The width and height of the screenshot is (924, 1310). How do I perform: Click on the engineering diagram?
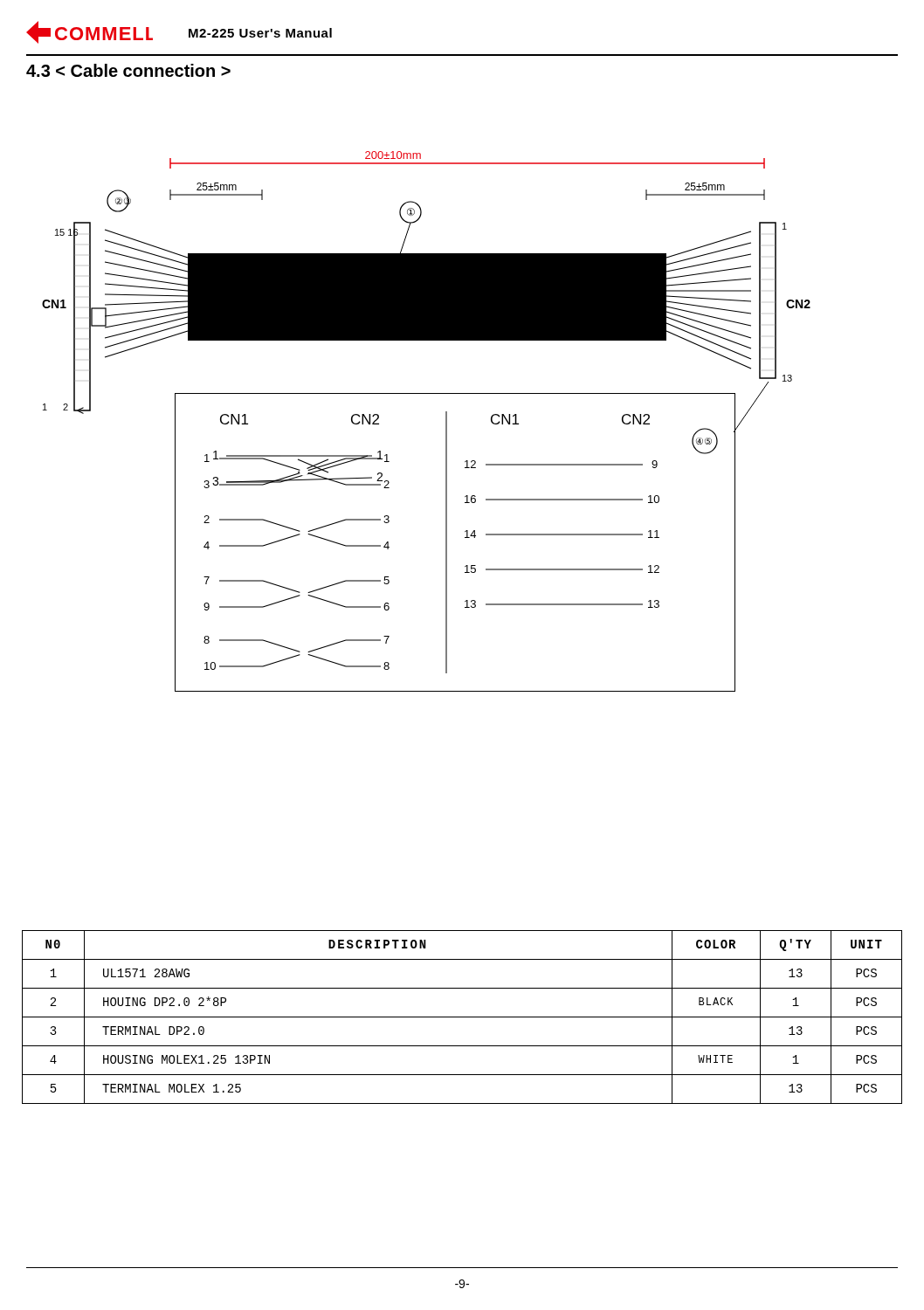[462, 288]
